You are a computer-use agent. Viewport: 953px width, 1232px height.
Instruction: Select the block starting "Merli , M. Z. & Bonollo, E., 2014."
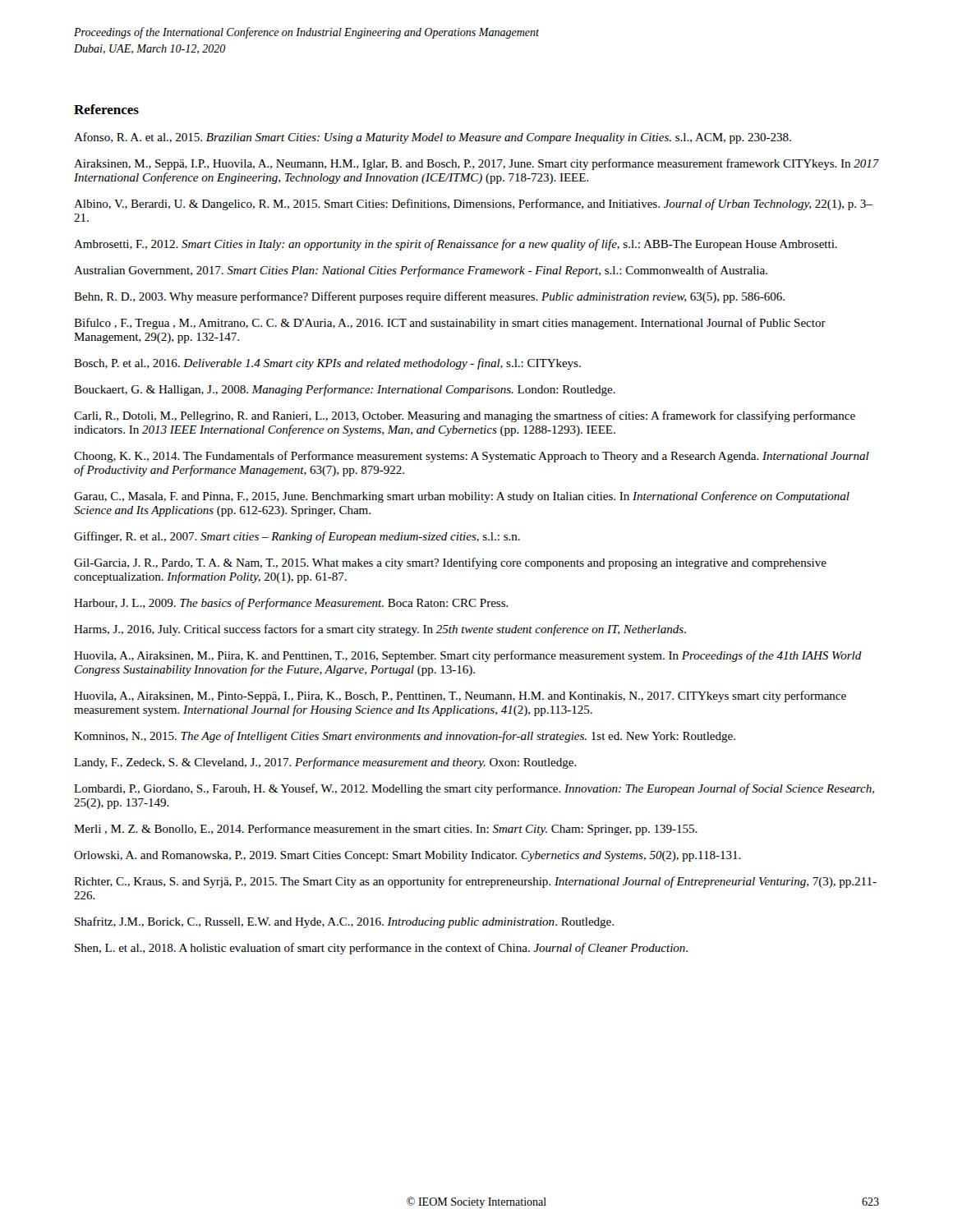[476, 829]
